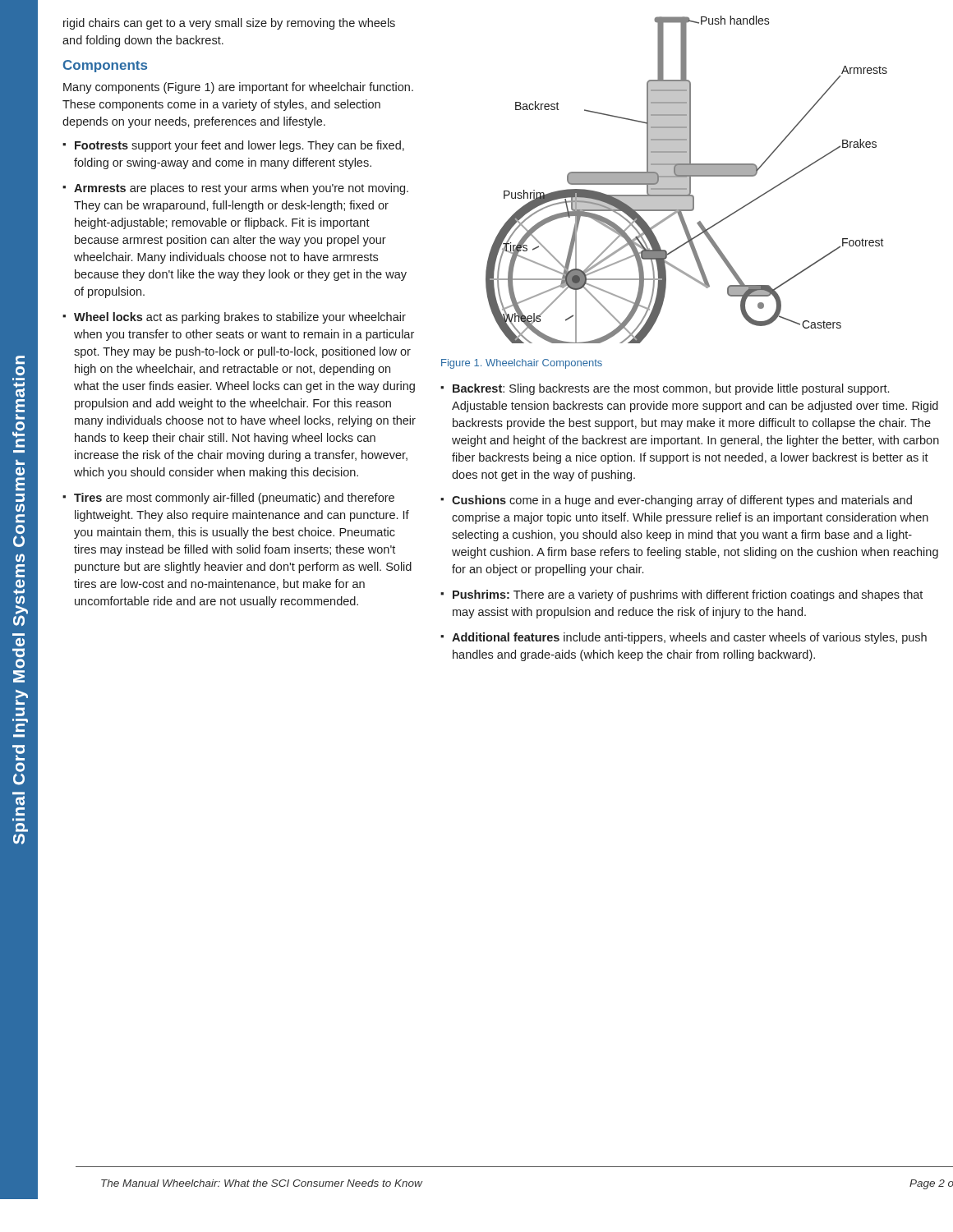
Task: Find the block starting "Additional features include anti-tippers, wheels and caster wheels"
Action: 690,646
